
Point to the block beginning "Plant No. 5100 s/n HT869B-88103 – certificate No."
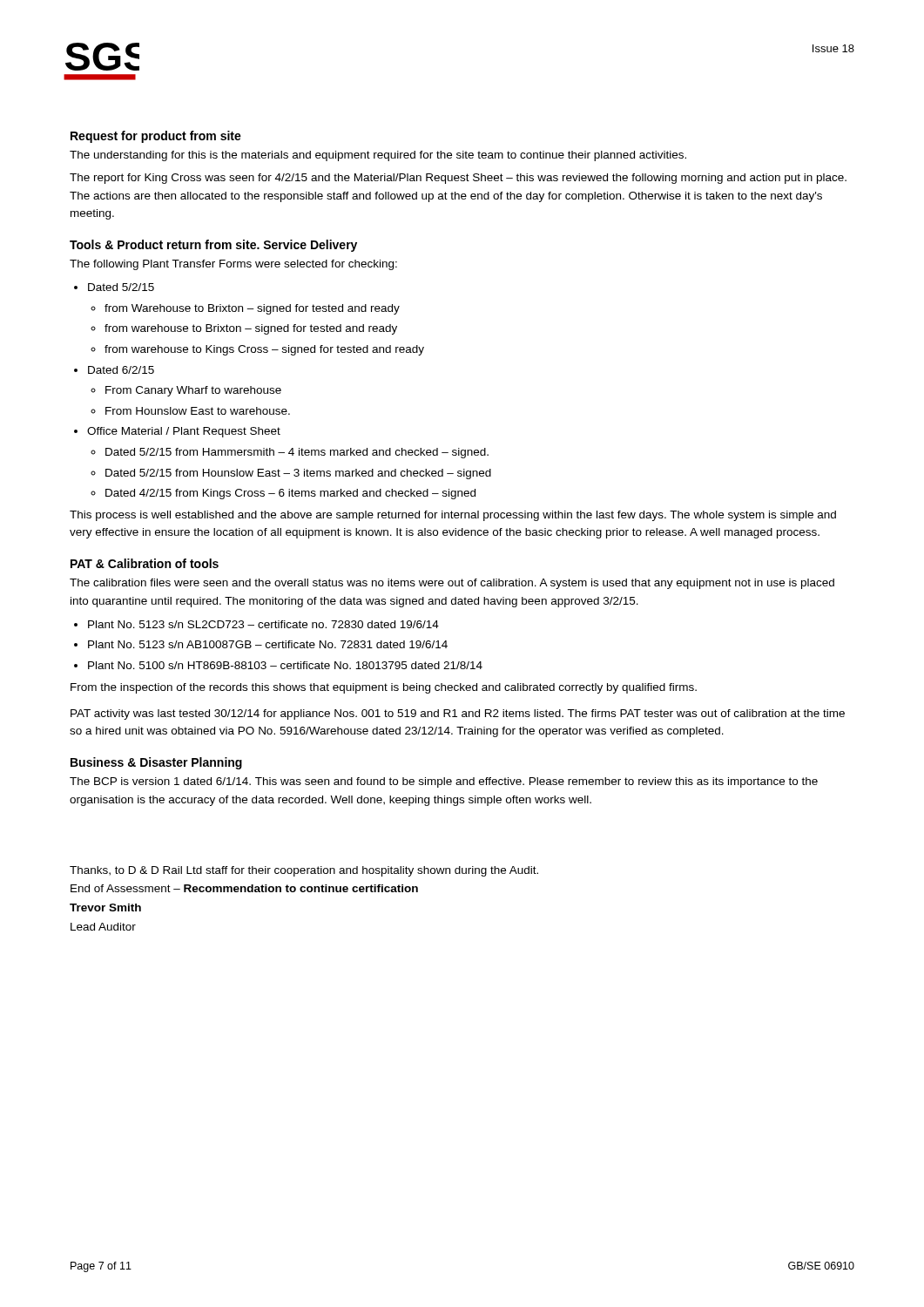pos(285,665)
